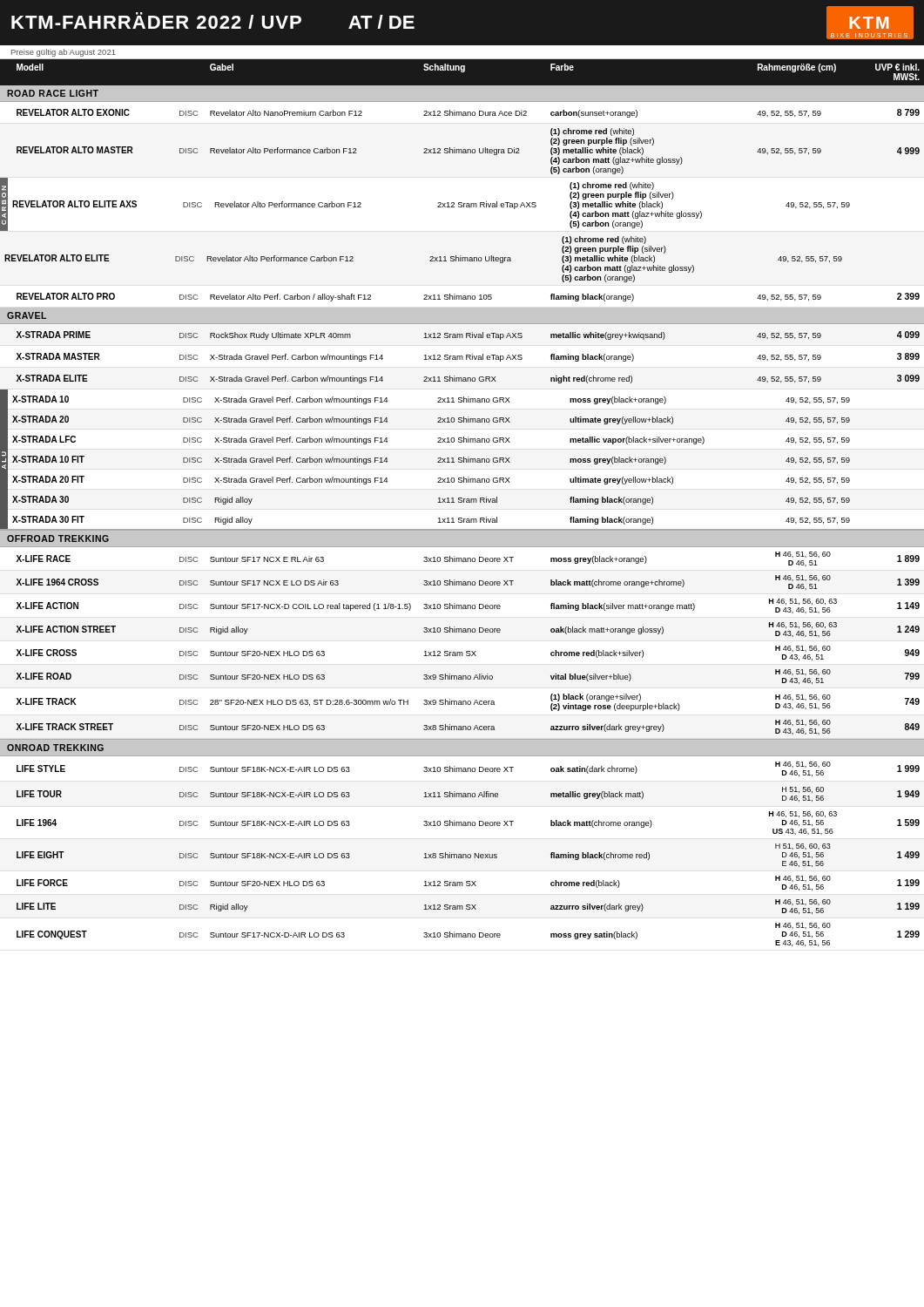The height and width of the screenshot is (1307, 924).
Task: Locate the table with the text "REVELATOR ALTO PRO DISC Revelator"
Action: pyautogui.click(x=462, y=297)
